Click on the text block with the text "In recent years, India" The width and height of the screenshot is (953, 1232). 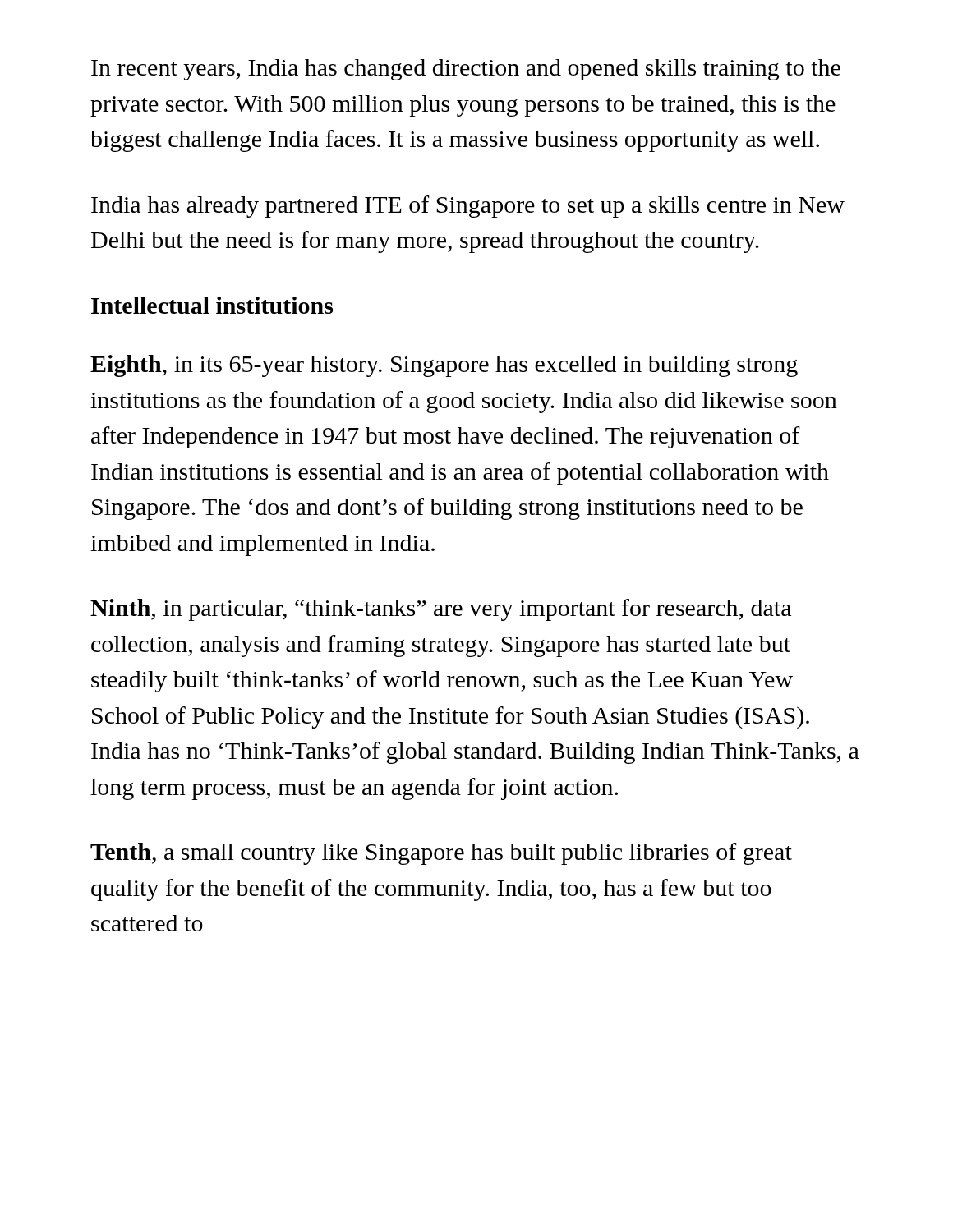tap(466, 103)
